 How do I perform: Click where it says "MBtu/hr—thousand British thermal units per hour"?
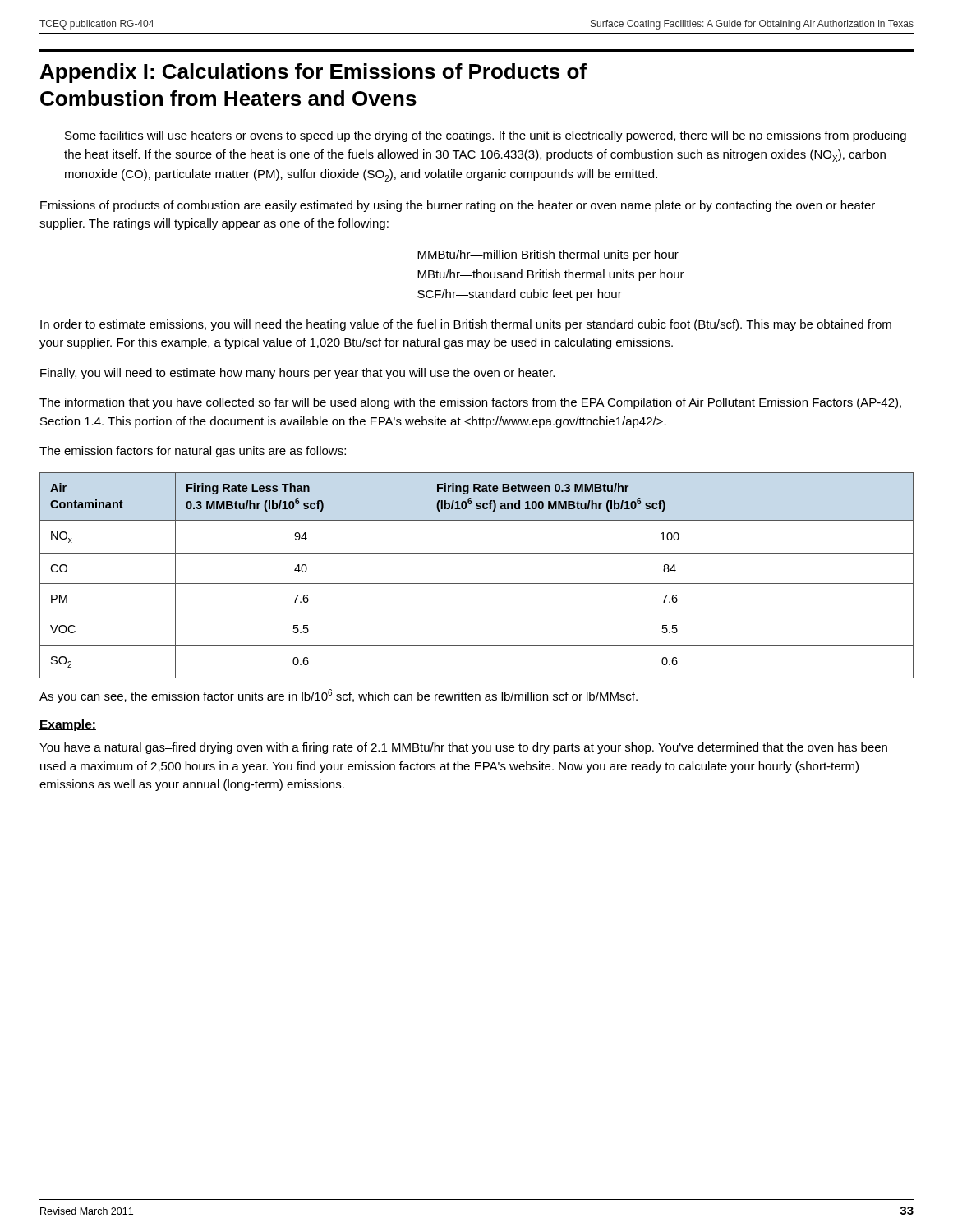(x=550, y=274)
